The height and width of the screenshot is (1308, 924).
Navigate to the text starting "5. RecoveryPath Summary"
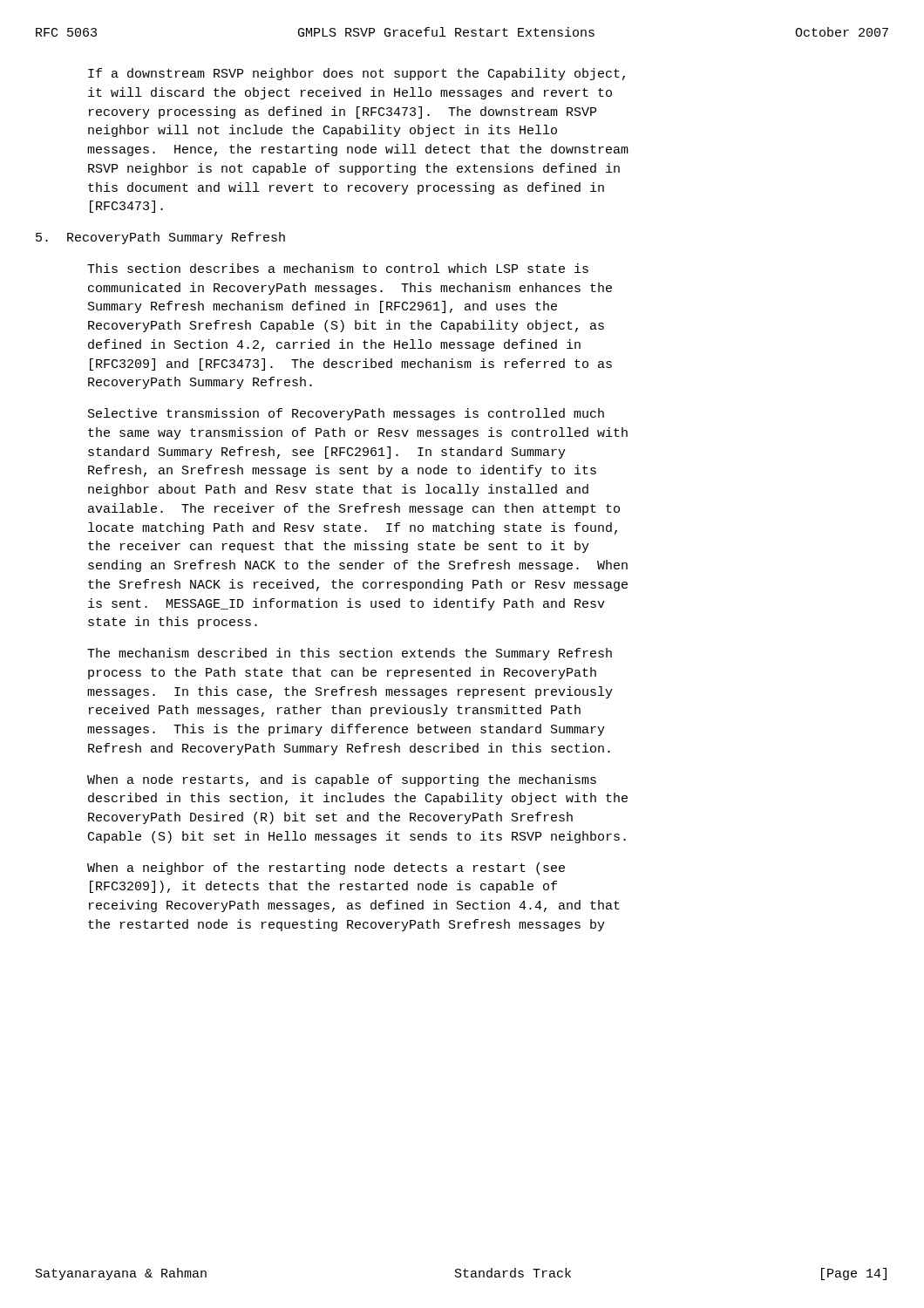point(160,239)
